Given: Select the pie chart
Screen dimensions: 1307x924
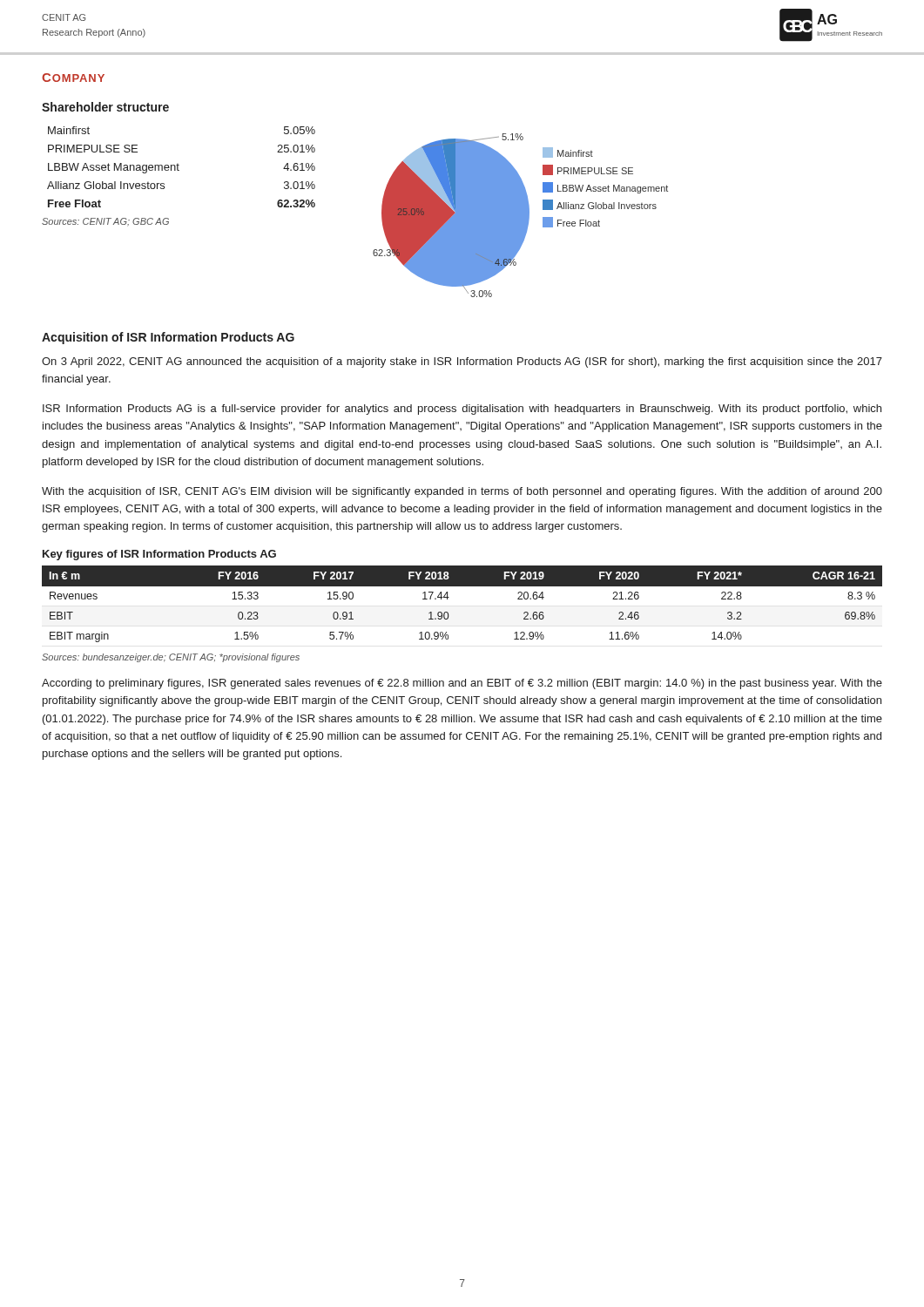Looking at the screenshot, I should click(x=614, y=213).
